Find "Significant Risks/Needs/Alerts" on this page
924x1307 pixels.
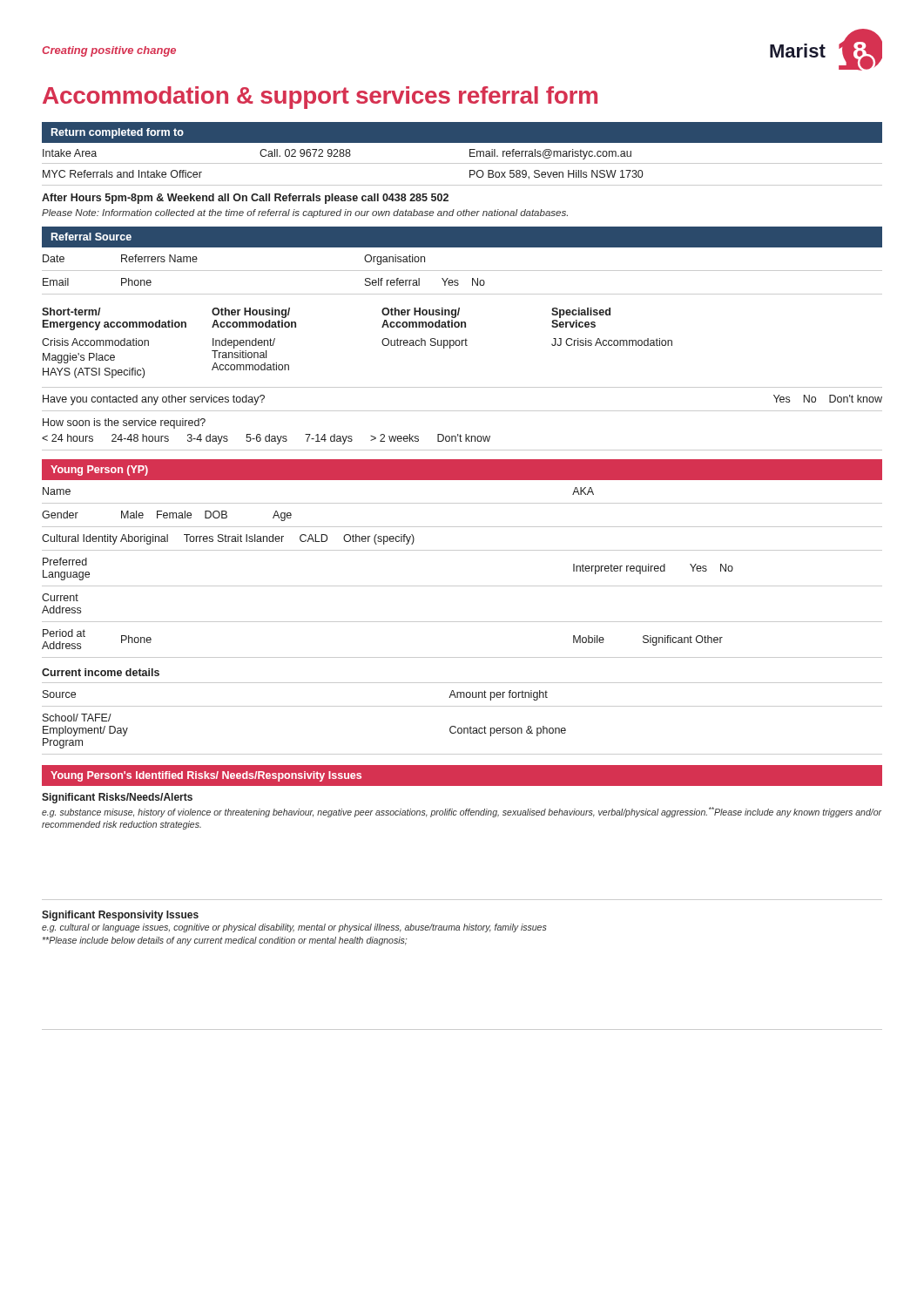point(462,797)
